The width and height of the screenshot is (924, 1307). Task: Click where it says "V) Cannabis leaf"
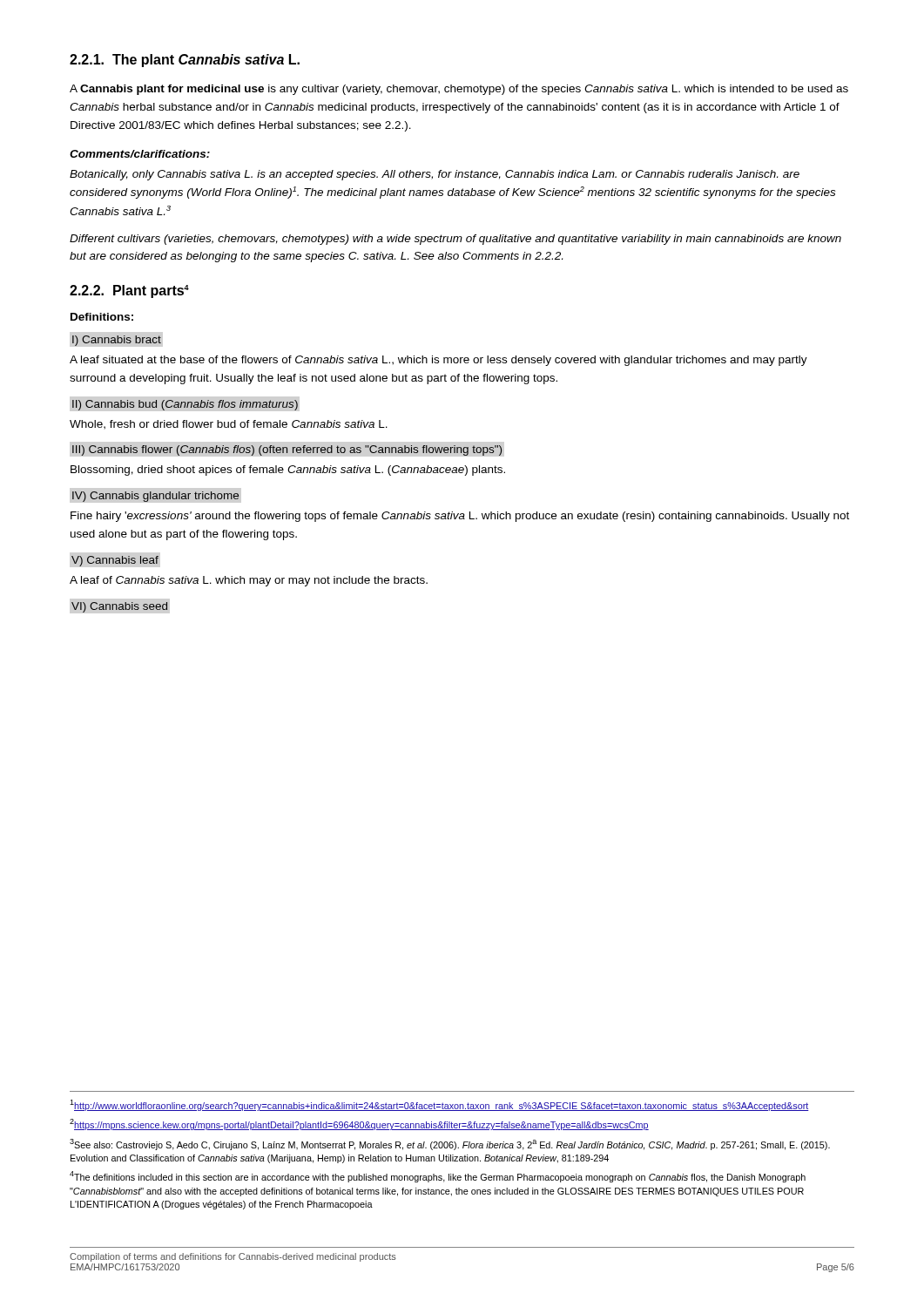point(115,560)
